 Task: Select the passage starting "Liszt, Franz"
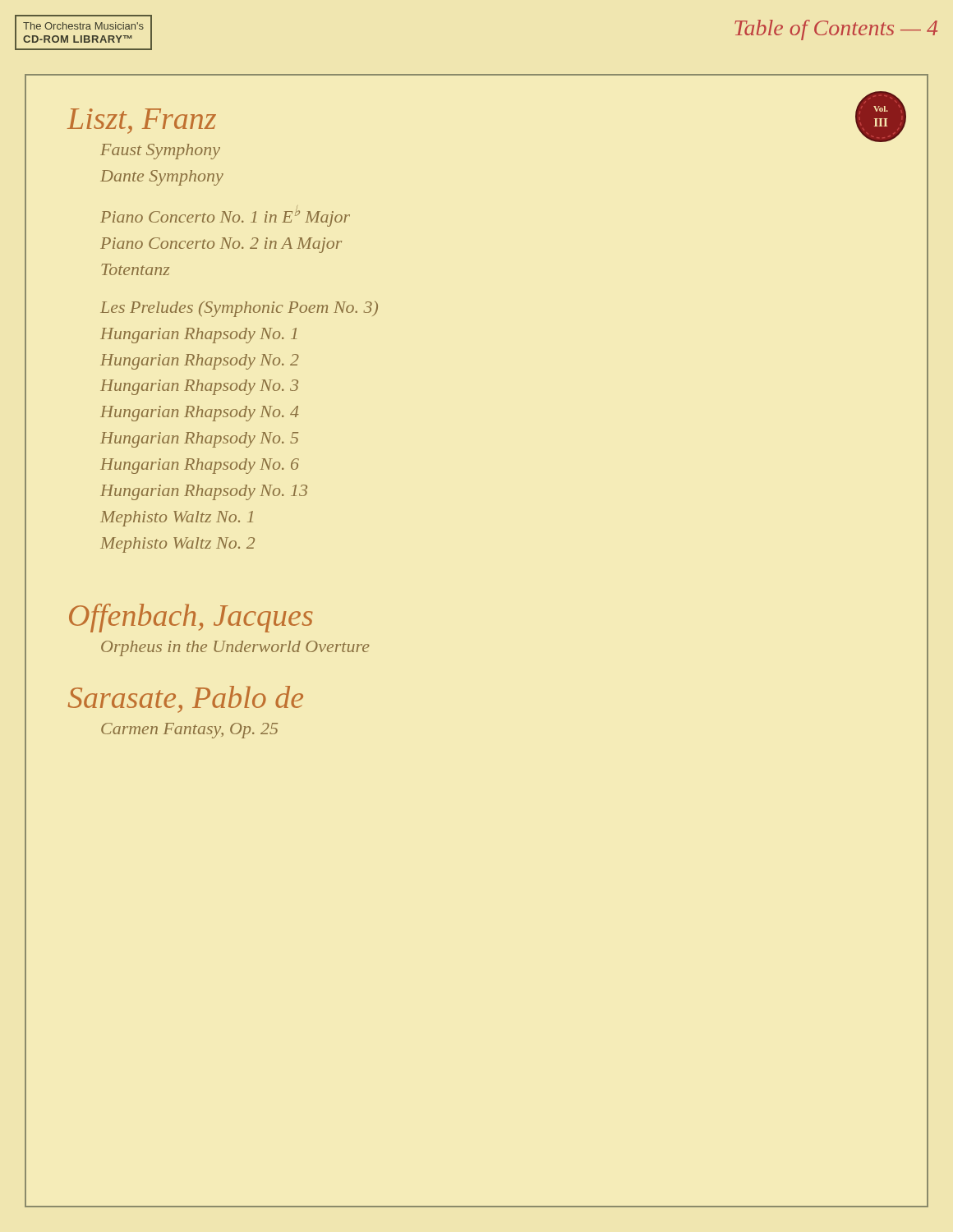point(142,118)
